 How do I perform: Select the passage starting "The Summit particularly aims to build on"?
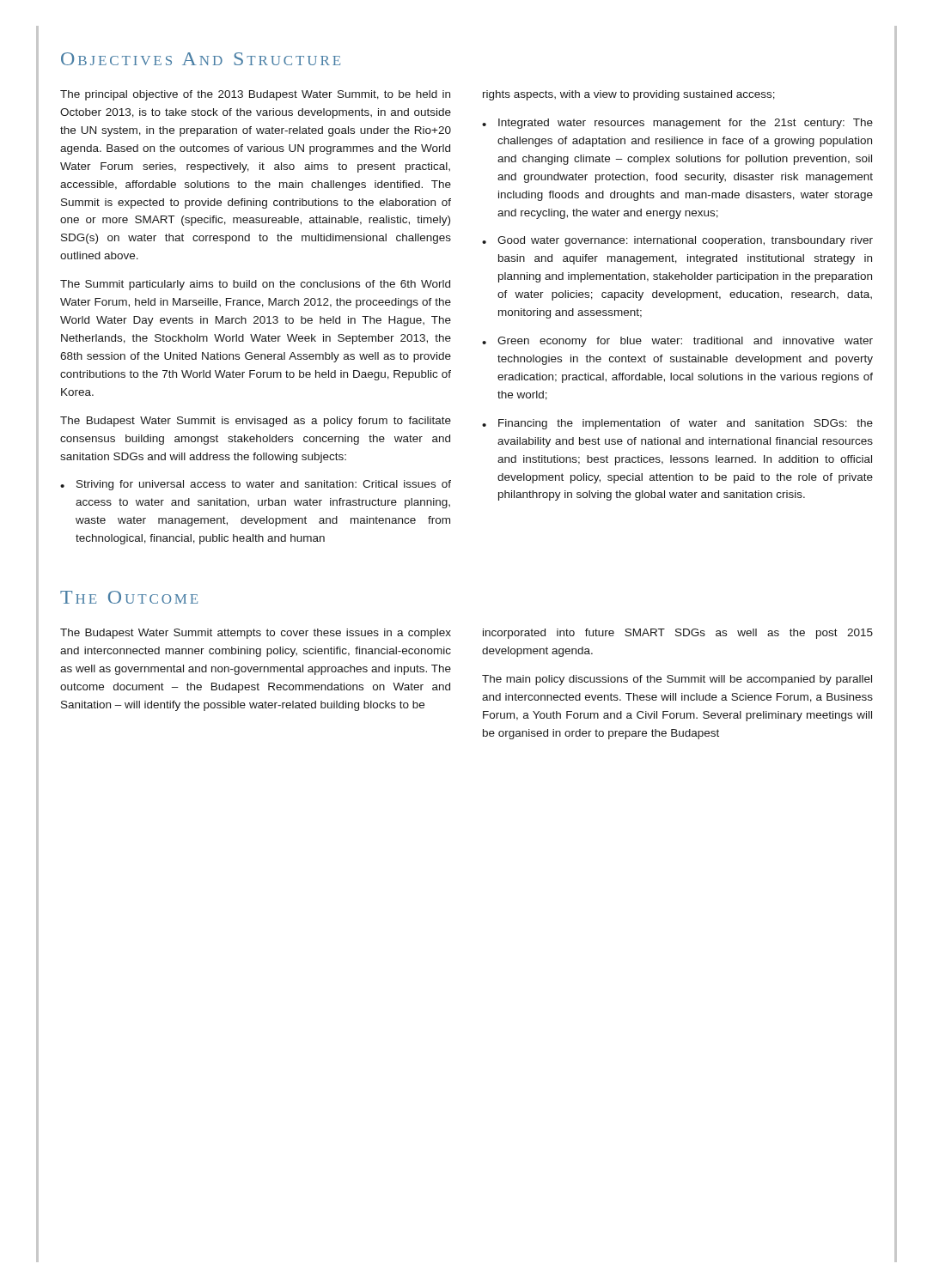pyautogui.click(x=256, y=339)
